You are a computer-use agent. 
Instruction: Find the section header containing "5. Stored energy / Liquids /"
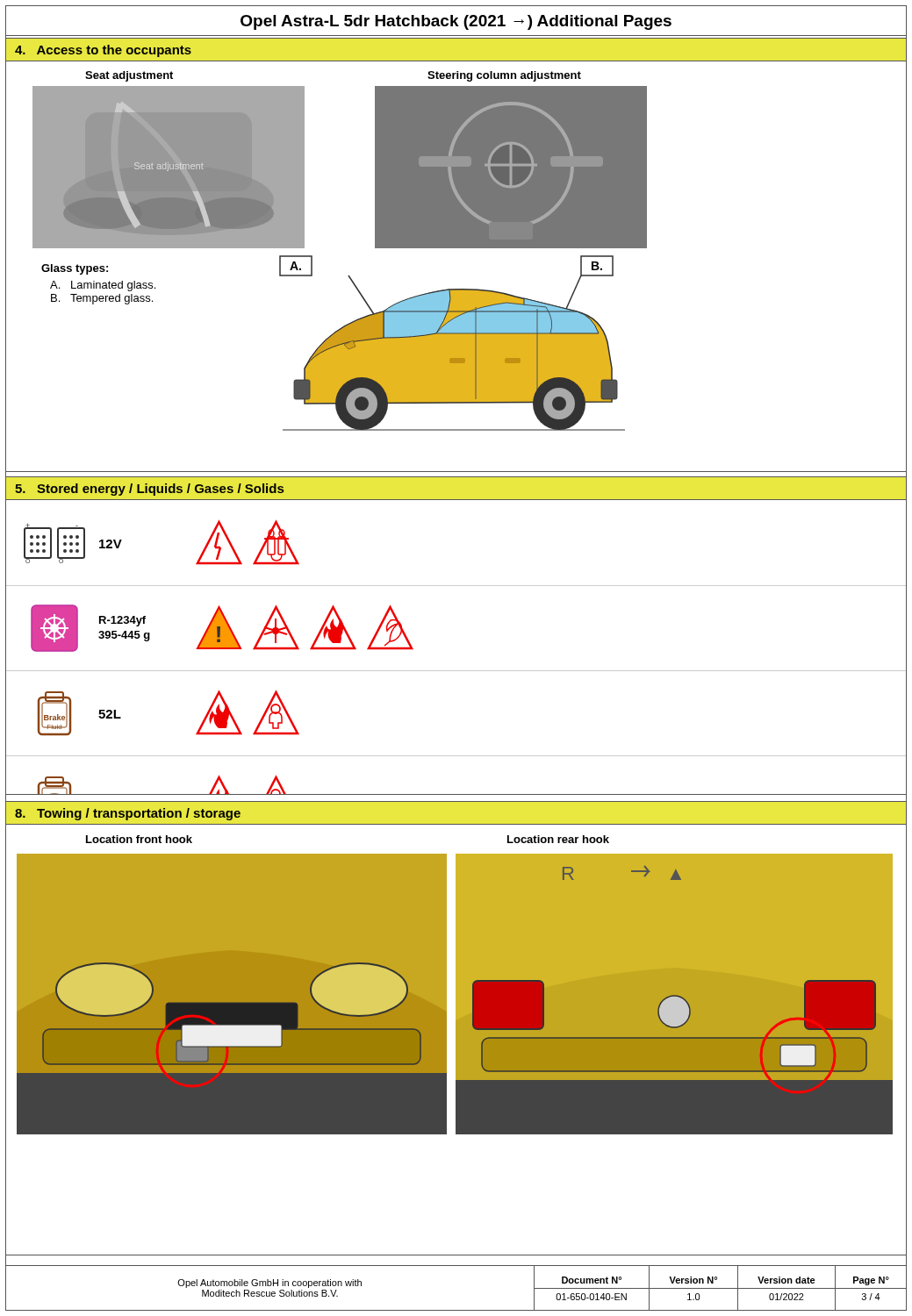pyautogui.click(x=150, y=488)
